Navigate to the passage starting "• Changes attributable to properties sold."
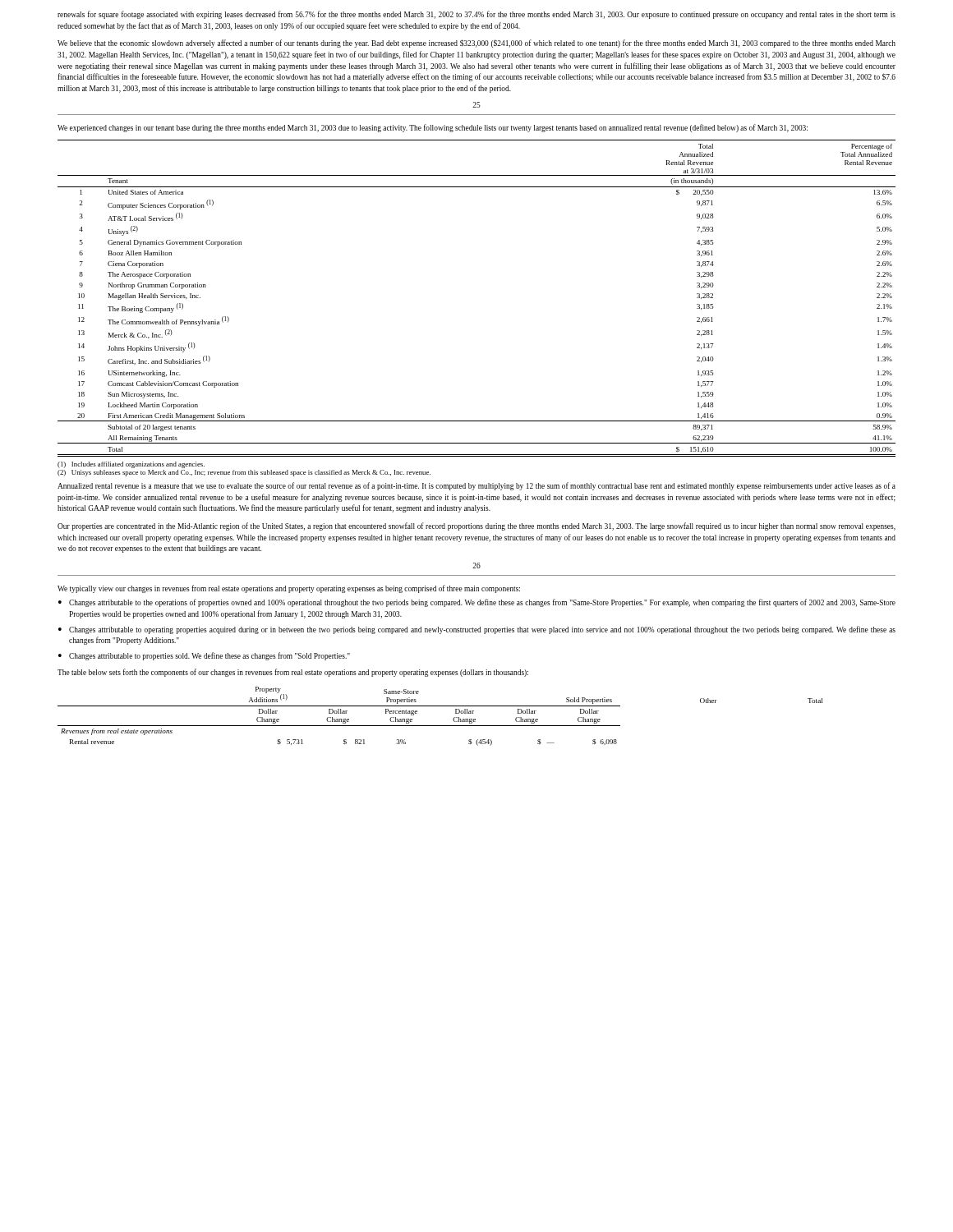 coord(204,656)
